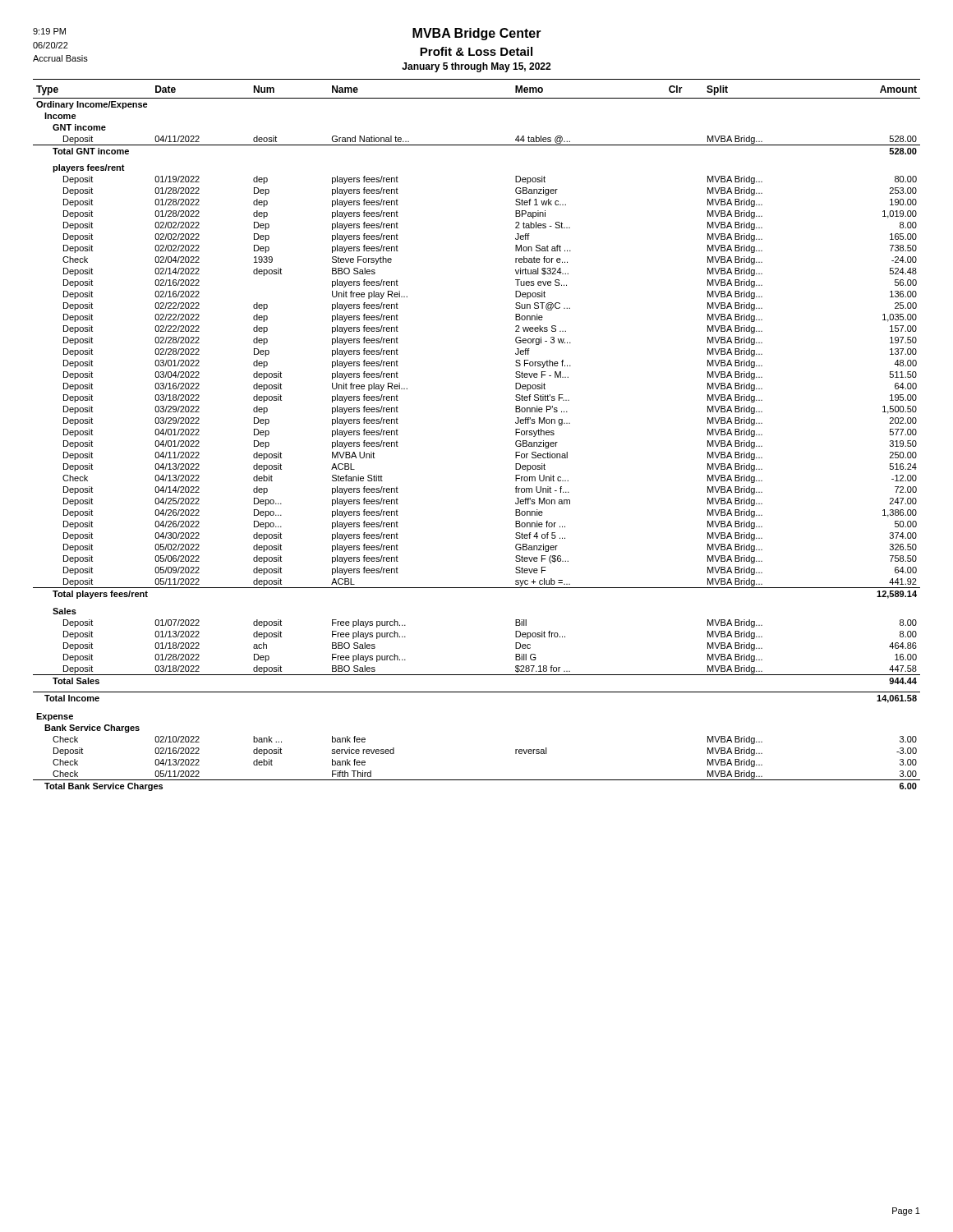
Task: Point to the region starting "MVBA Bridge Center"
Action: (476, 33)
